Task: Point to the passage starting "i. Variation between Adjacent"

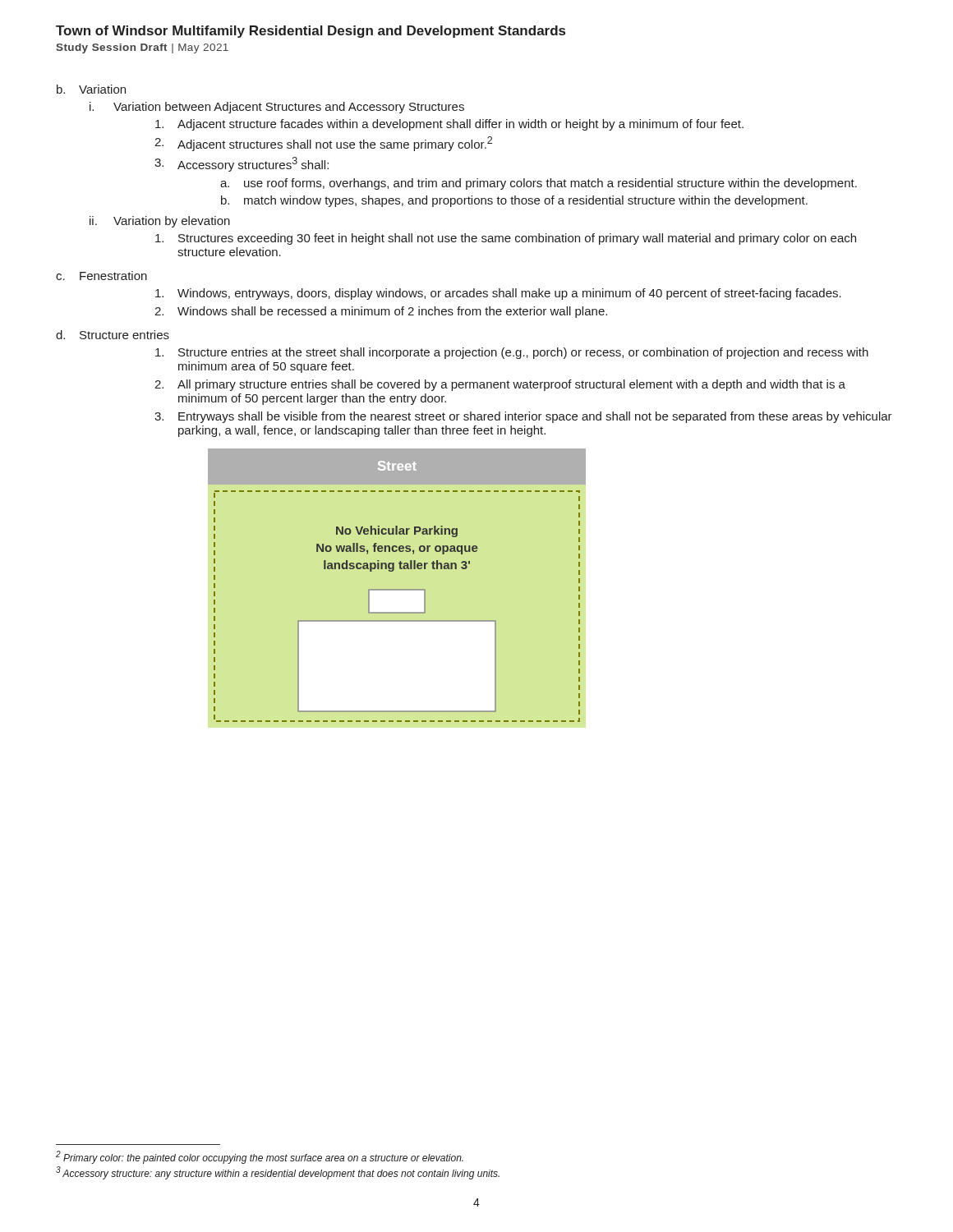Action: pos(277,106)
